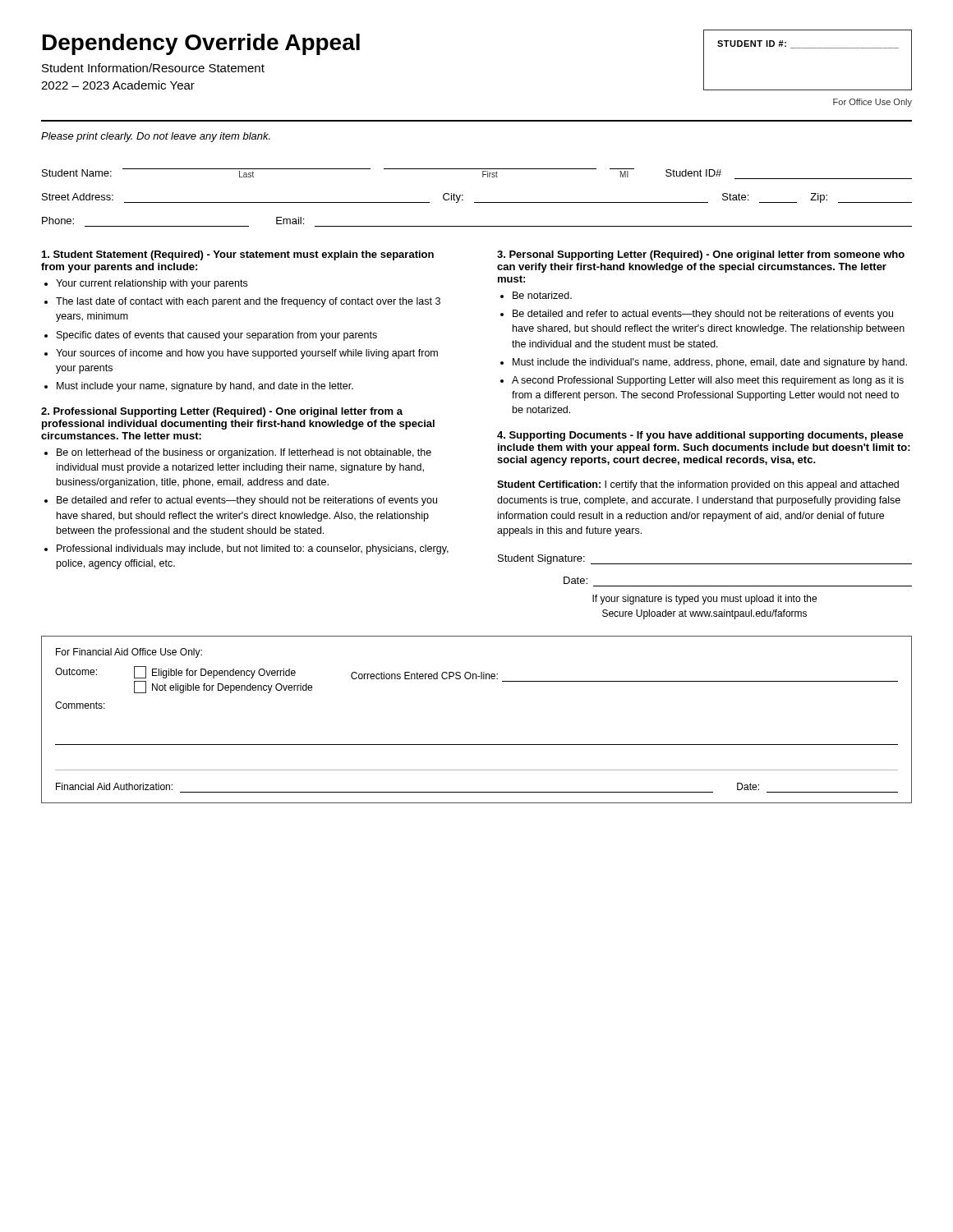The height and width of the screenshot is (1232, 953).
Task: Select the passage starting "Student Statement (Required)"
Action: (248, 321)
